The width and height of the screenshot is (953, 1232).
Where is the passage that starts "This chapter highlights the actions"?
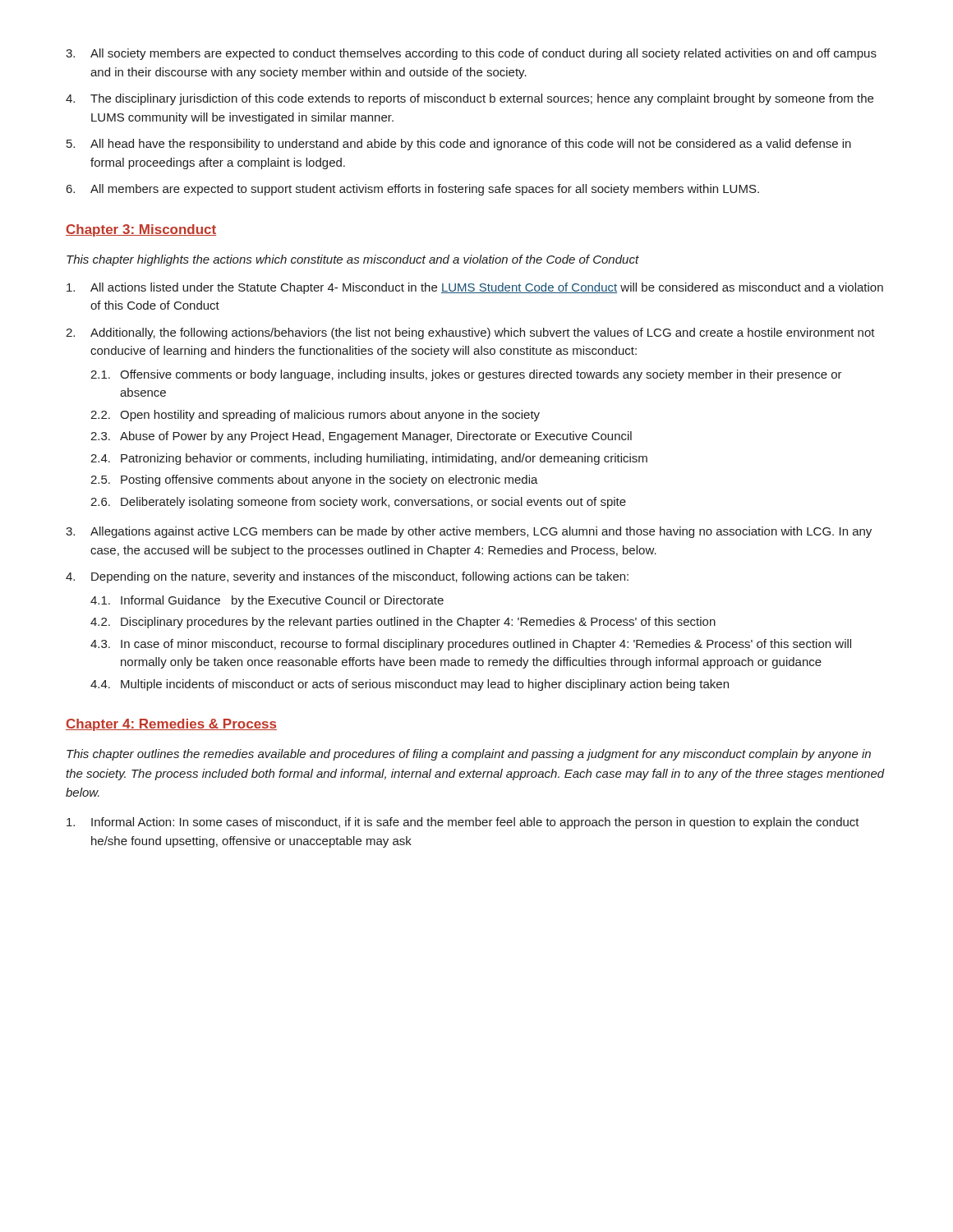point(352,259)
